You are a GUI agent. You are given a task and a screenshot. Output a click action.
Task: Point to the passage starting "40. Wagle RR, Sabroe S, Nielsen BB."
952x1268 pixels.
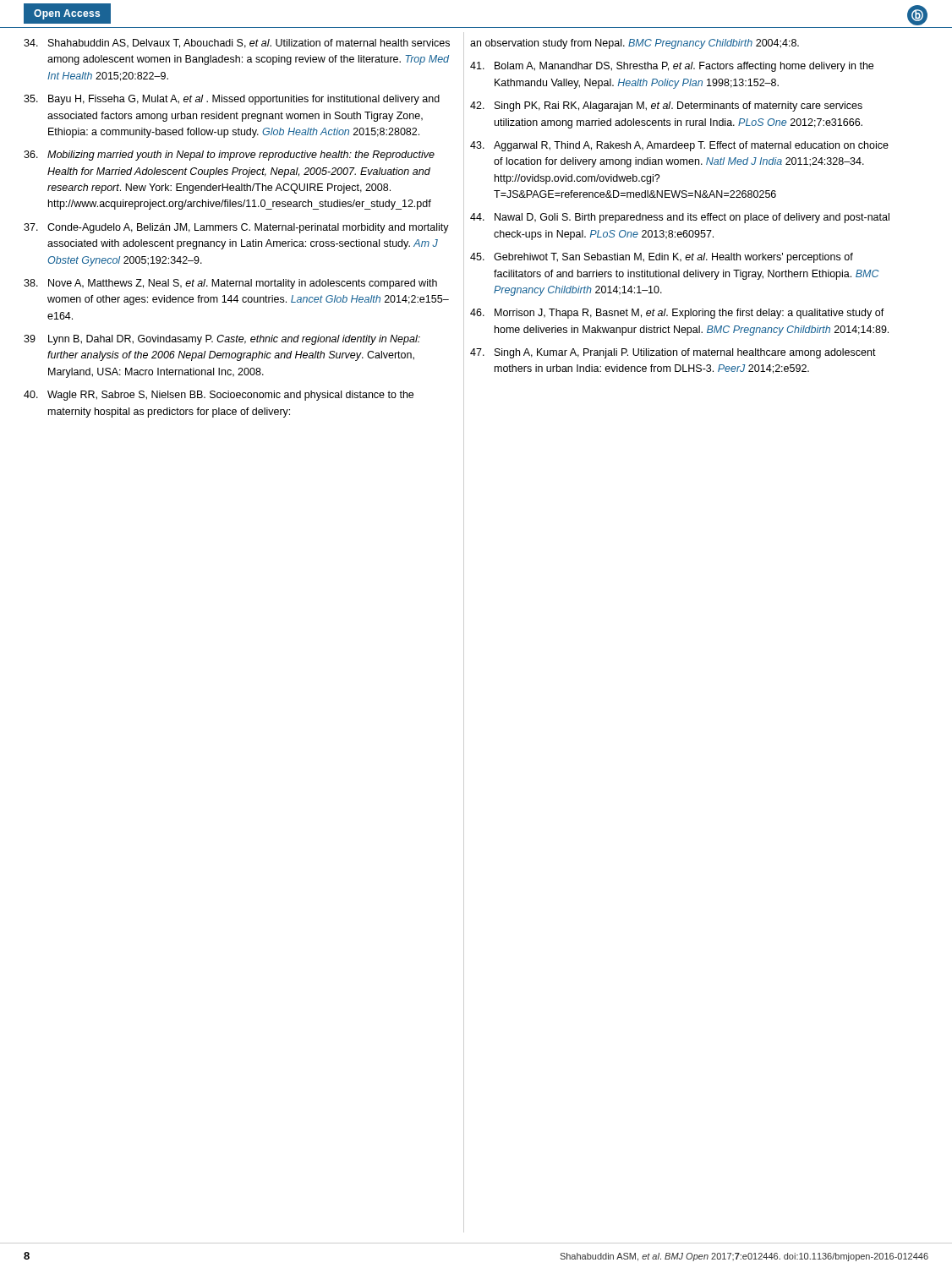coord(237,404)
